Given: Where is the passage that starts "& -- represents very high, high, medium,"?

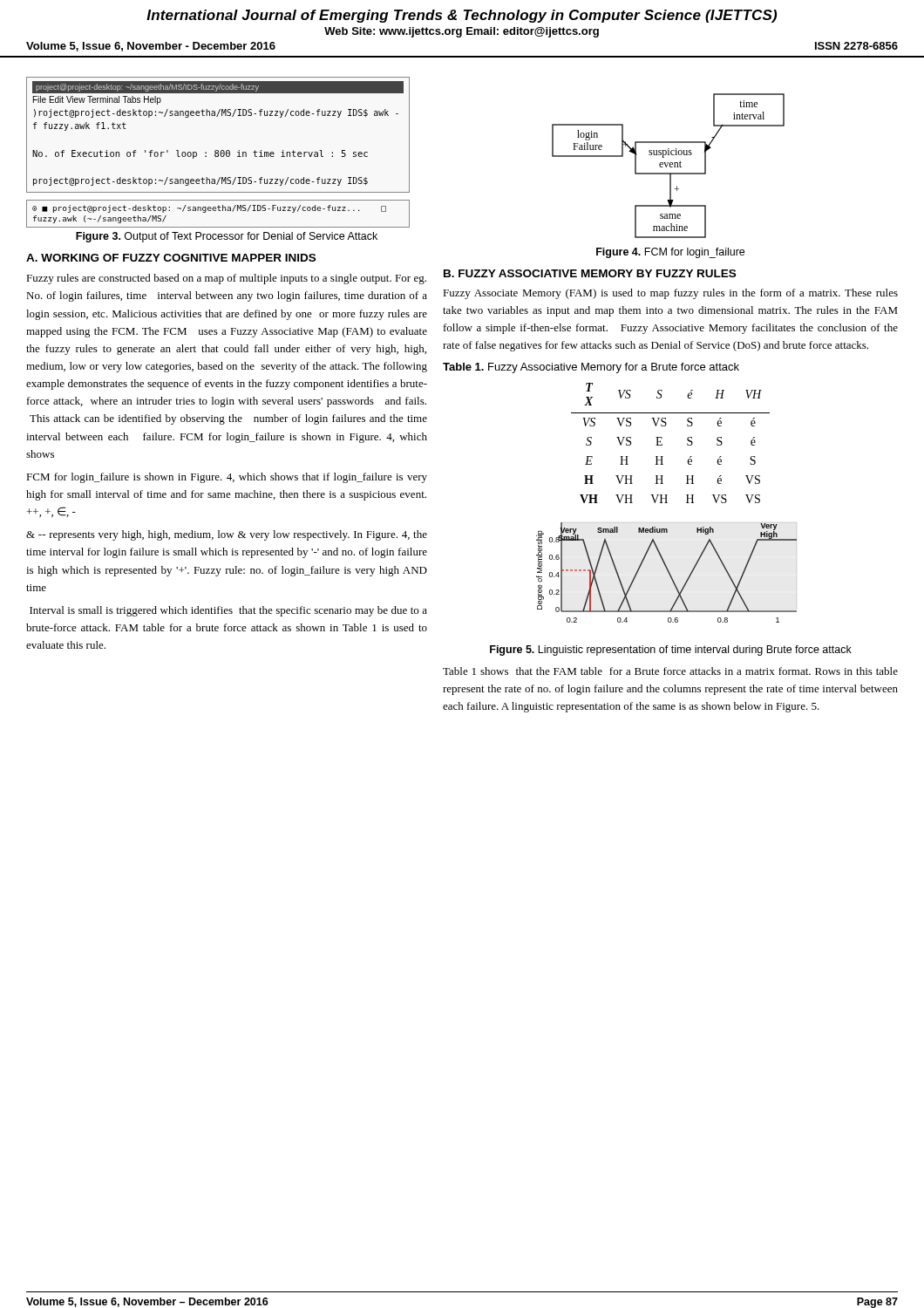Looking at the screenshot, I should [x=227, y=561].
